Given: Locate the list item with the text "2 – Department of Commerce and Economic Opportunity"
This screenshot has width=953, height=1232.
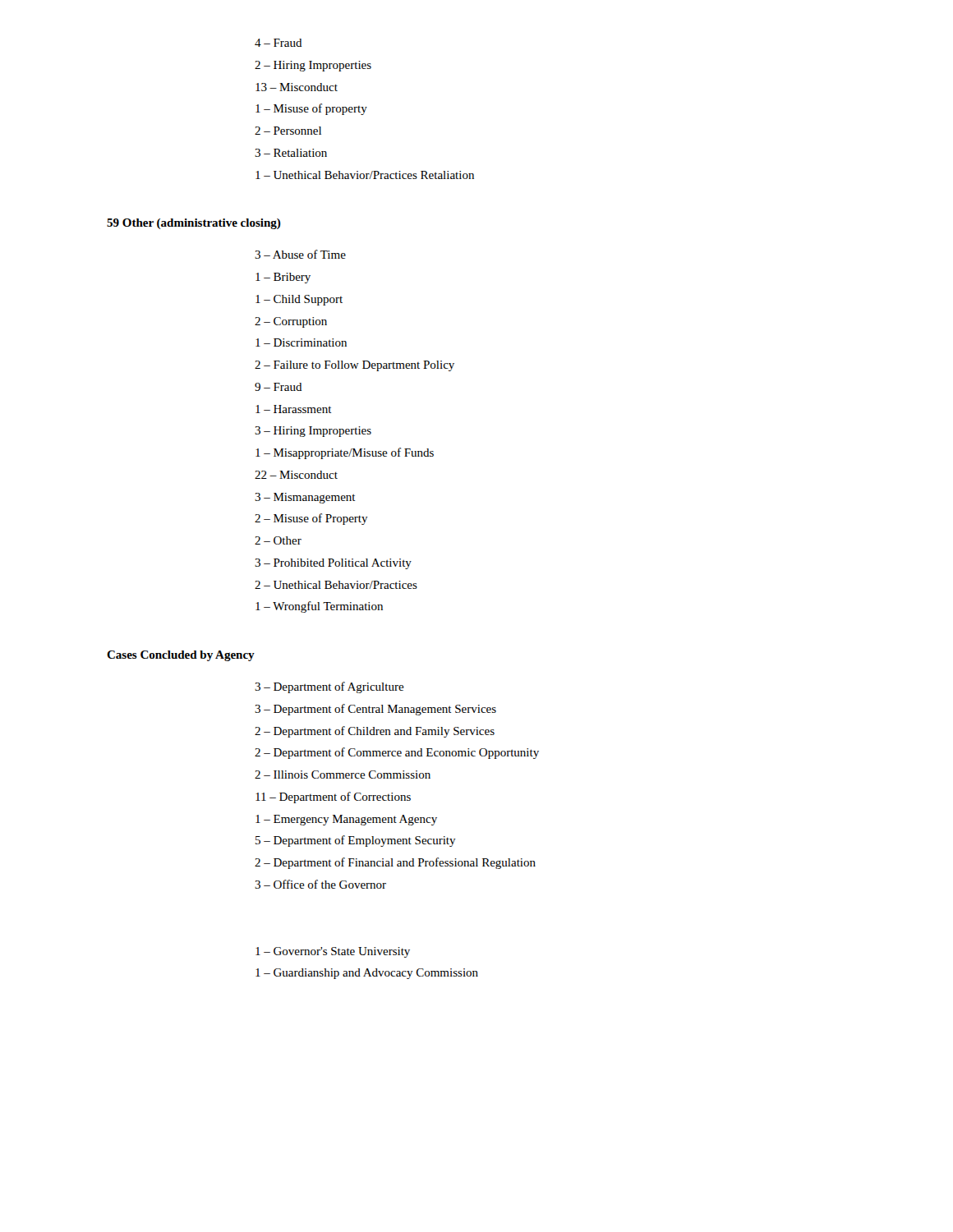Looking at the screenshot, I should coord(397,753).
